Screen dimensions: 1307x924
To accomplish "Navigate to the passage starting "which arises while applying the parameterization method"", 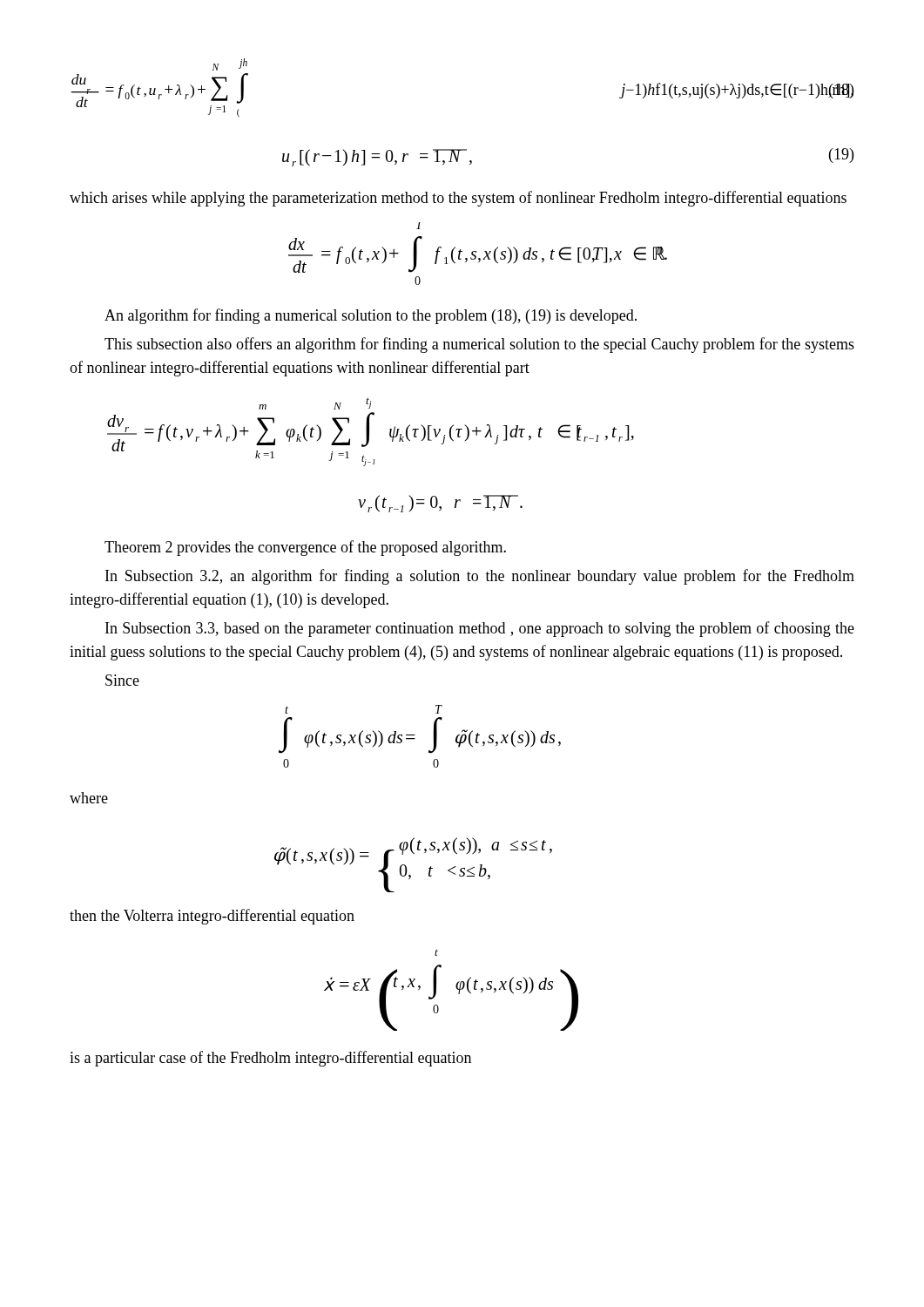I will point(458,198).
